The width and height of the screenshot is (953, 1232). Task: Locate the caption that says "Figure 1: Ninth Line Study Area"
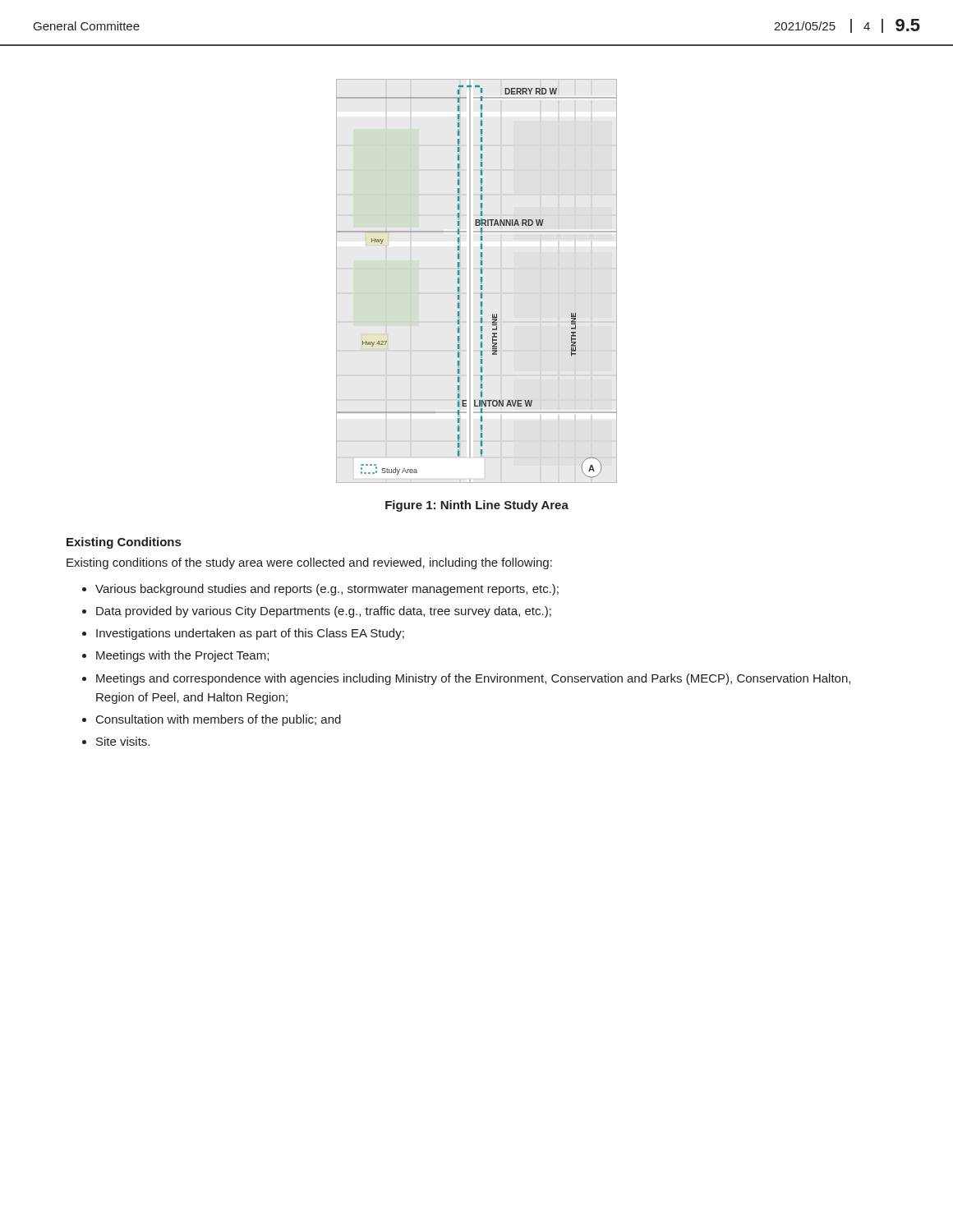pyautogui.click(x=476, y=505)
